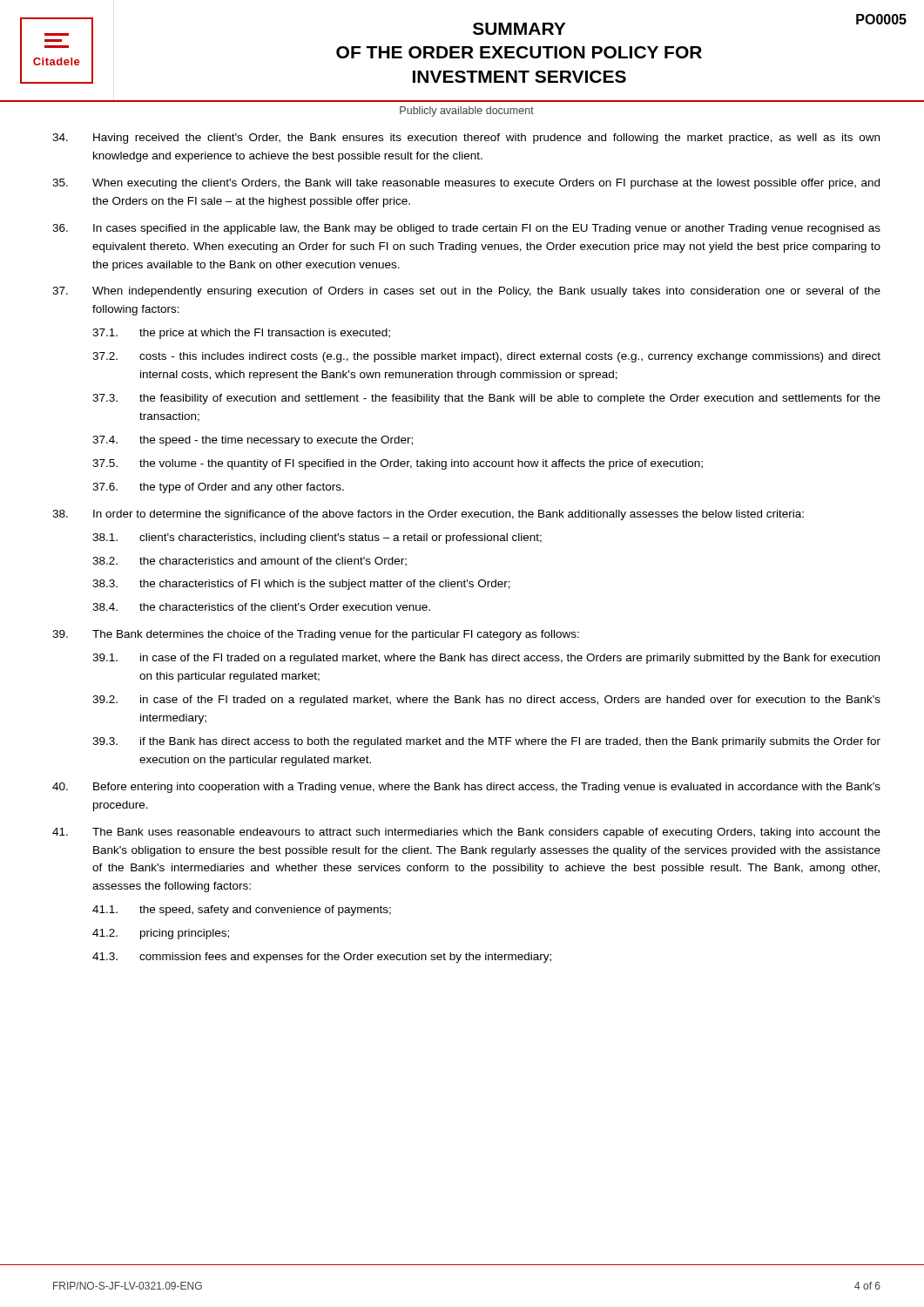The width and height of the screenshot is (924, 1307).
Task: Find the list item that says "36. In cases specified in the applicable law,"
Action: click(x=466, y=247)
